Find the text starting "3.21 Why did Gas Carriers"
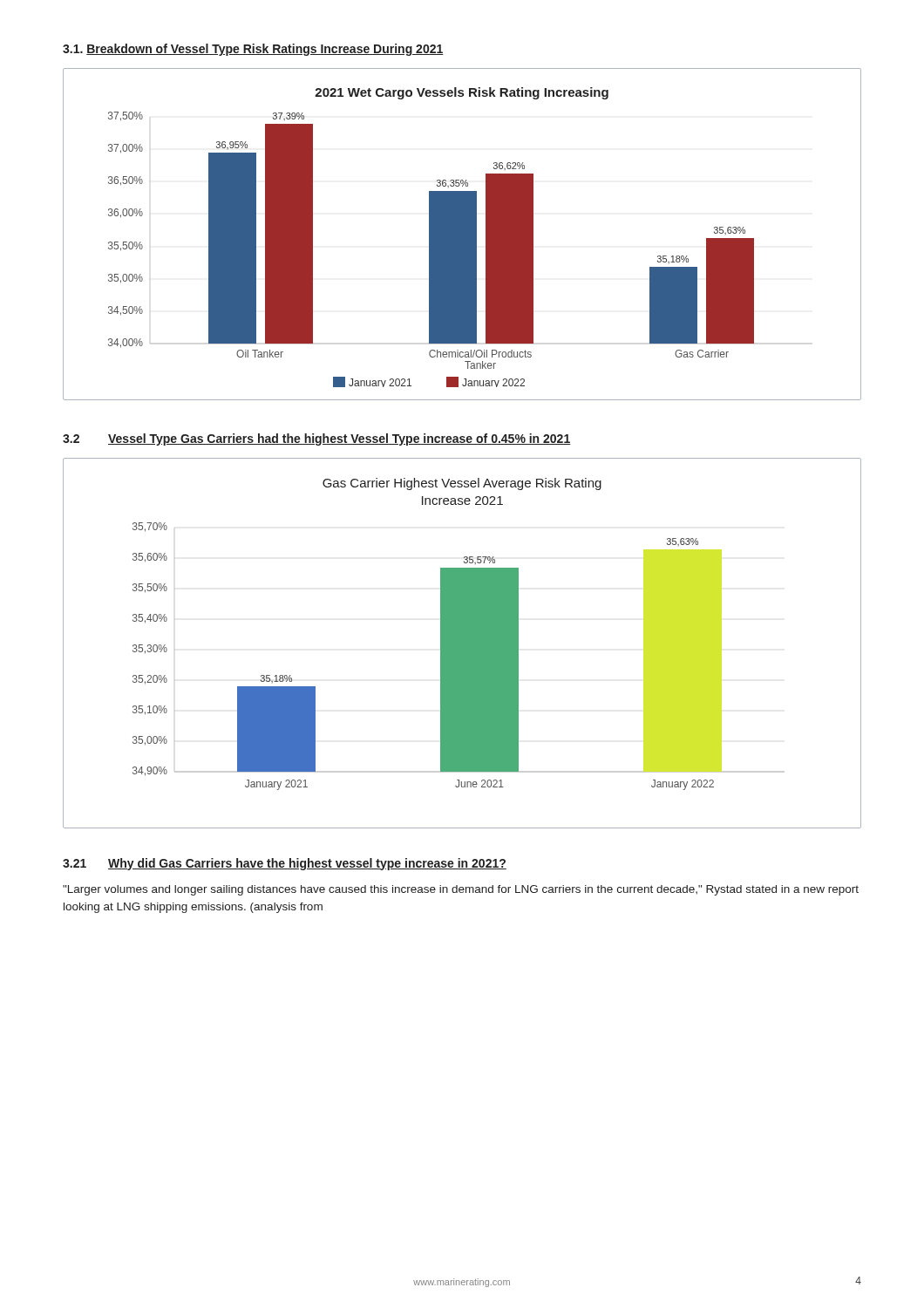This screenshot has height=1308, width=924. click(x=284, y=863)
